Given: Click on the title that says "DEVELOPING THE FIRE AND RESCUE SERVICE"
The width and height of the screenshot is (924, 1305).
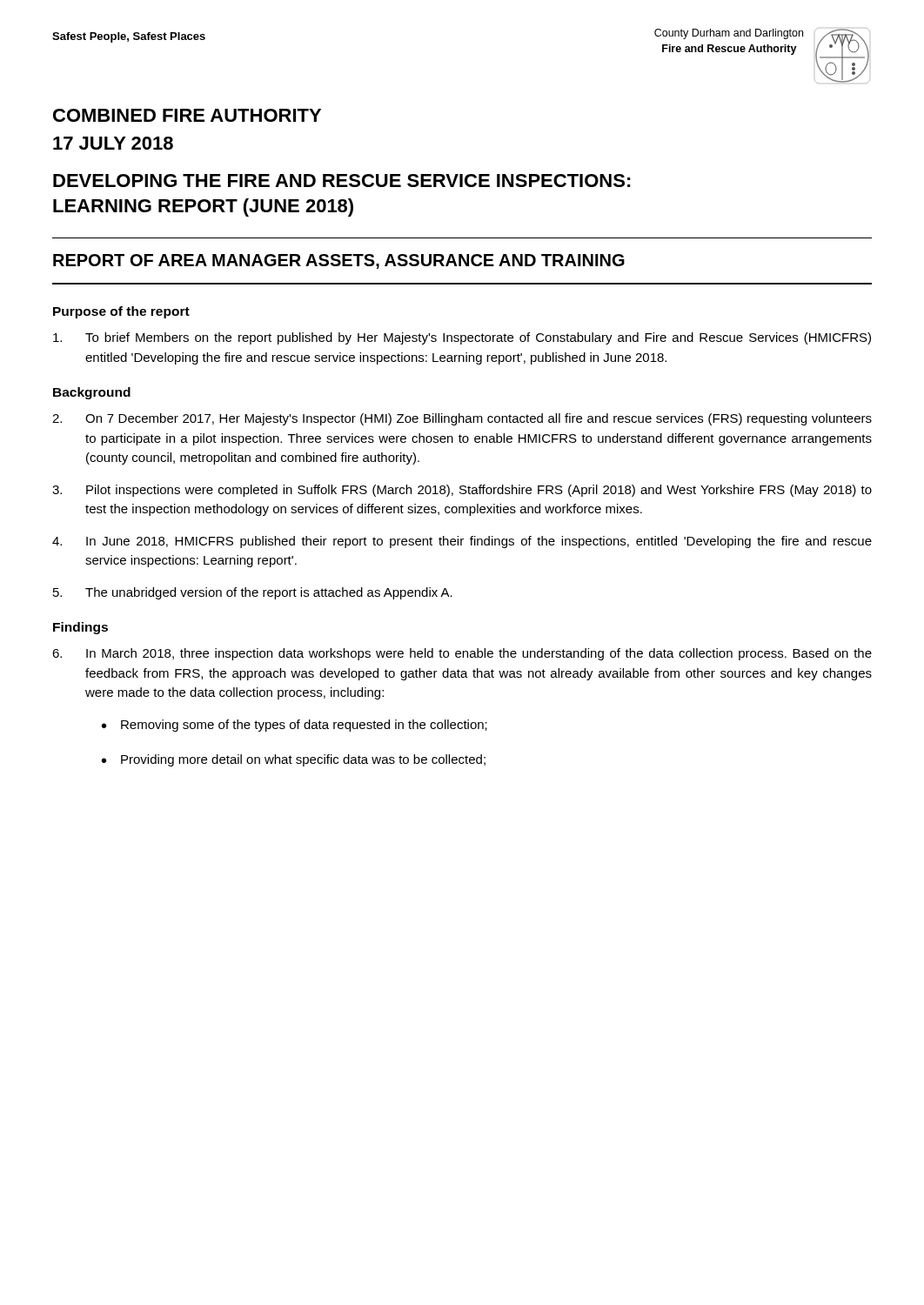Looking at the screenshot, I should 342,193.
